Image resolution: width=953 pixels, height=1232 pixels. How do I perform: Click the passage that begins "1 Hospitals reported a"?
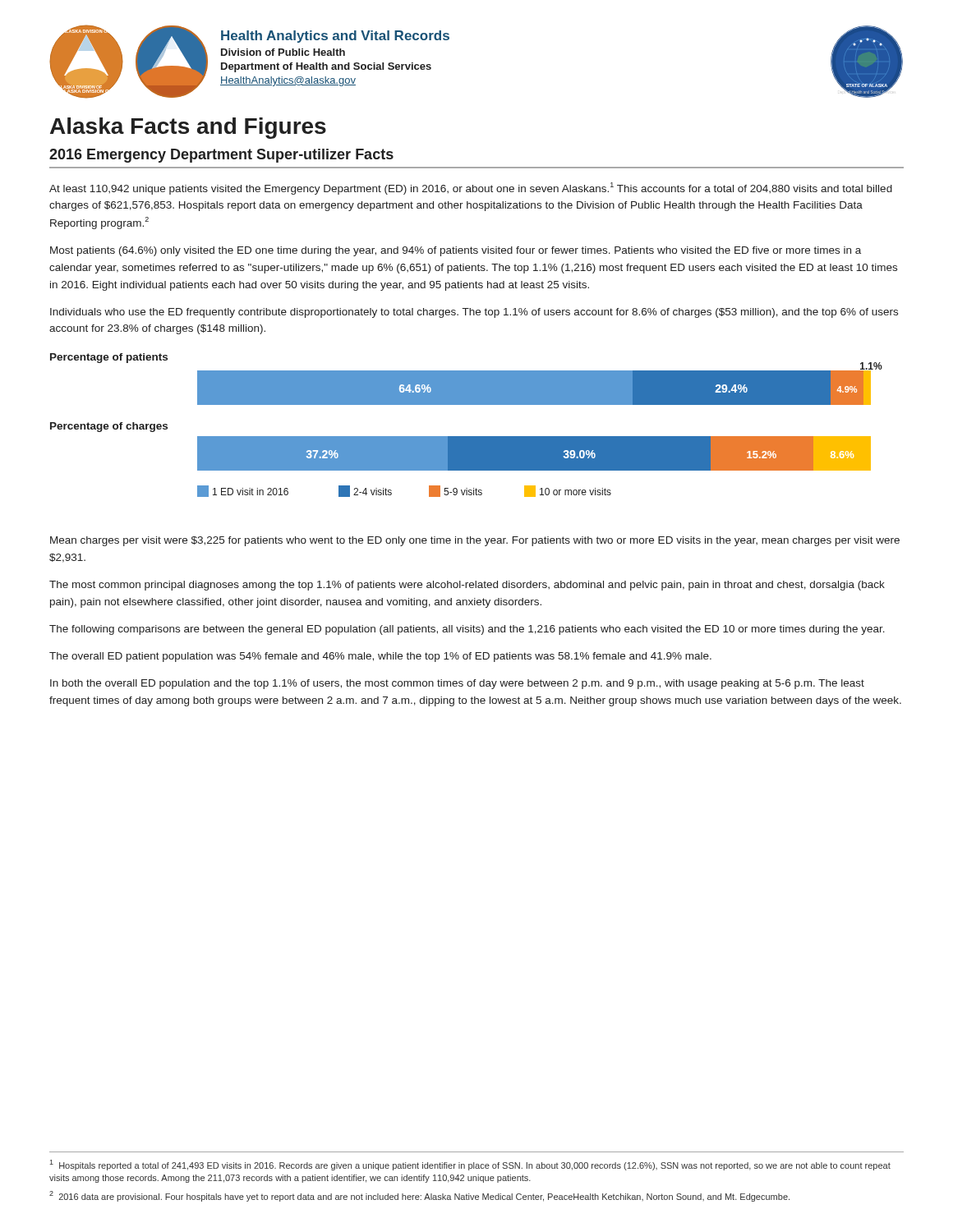(470, 1171)
